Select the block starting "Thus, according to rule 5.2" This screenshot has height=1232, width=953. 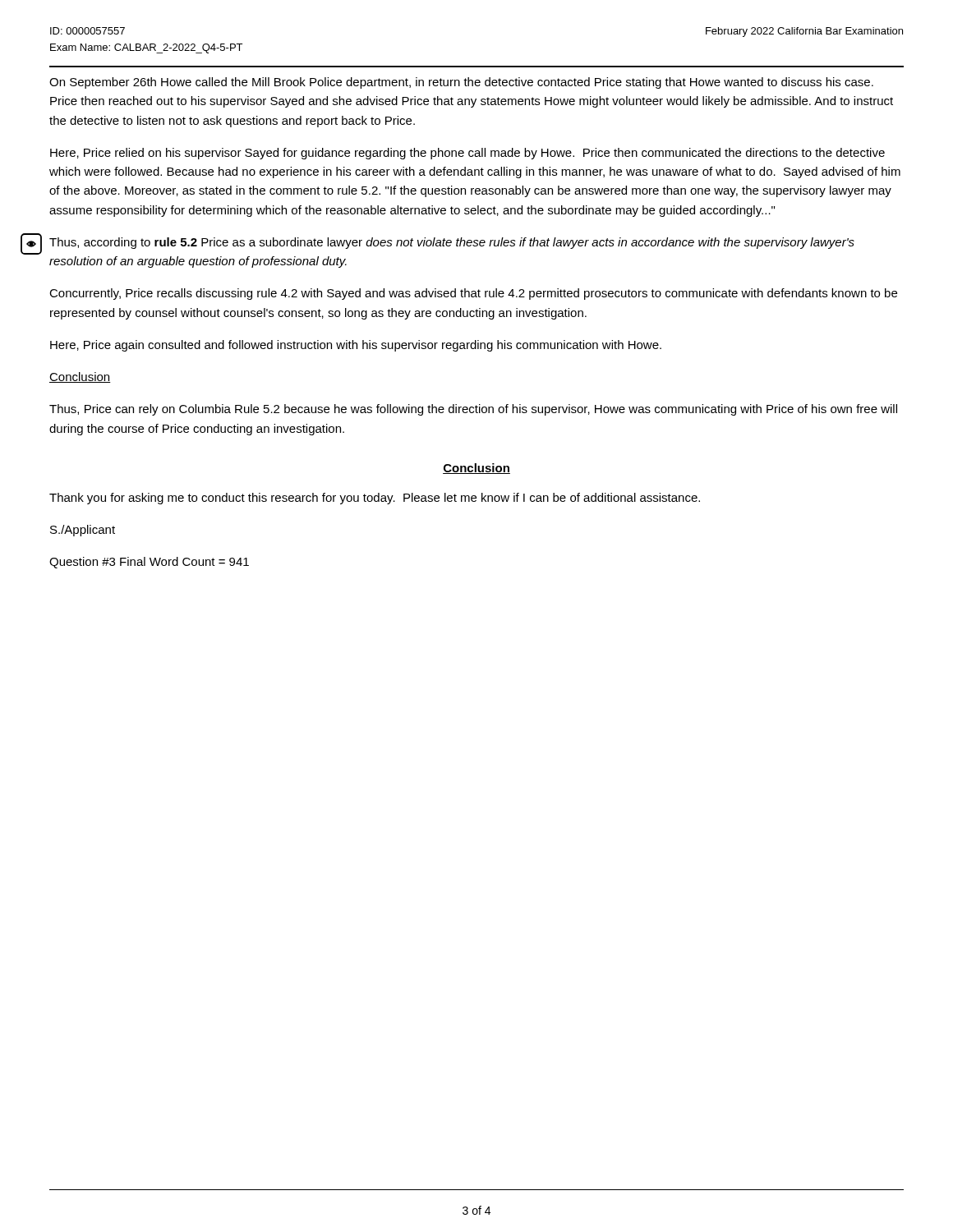coord(452,250)
